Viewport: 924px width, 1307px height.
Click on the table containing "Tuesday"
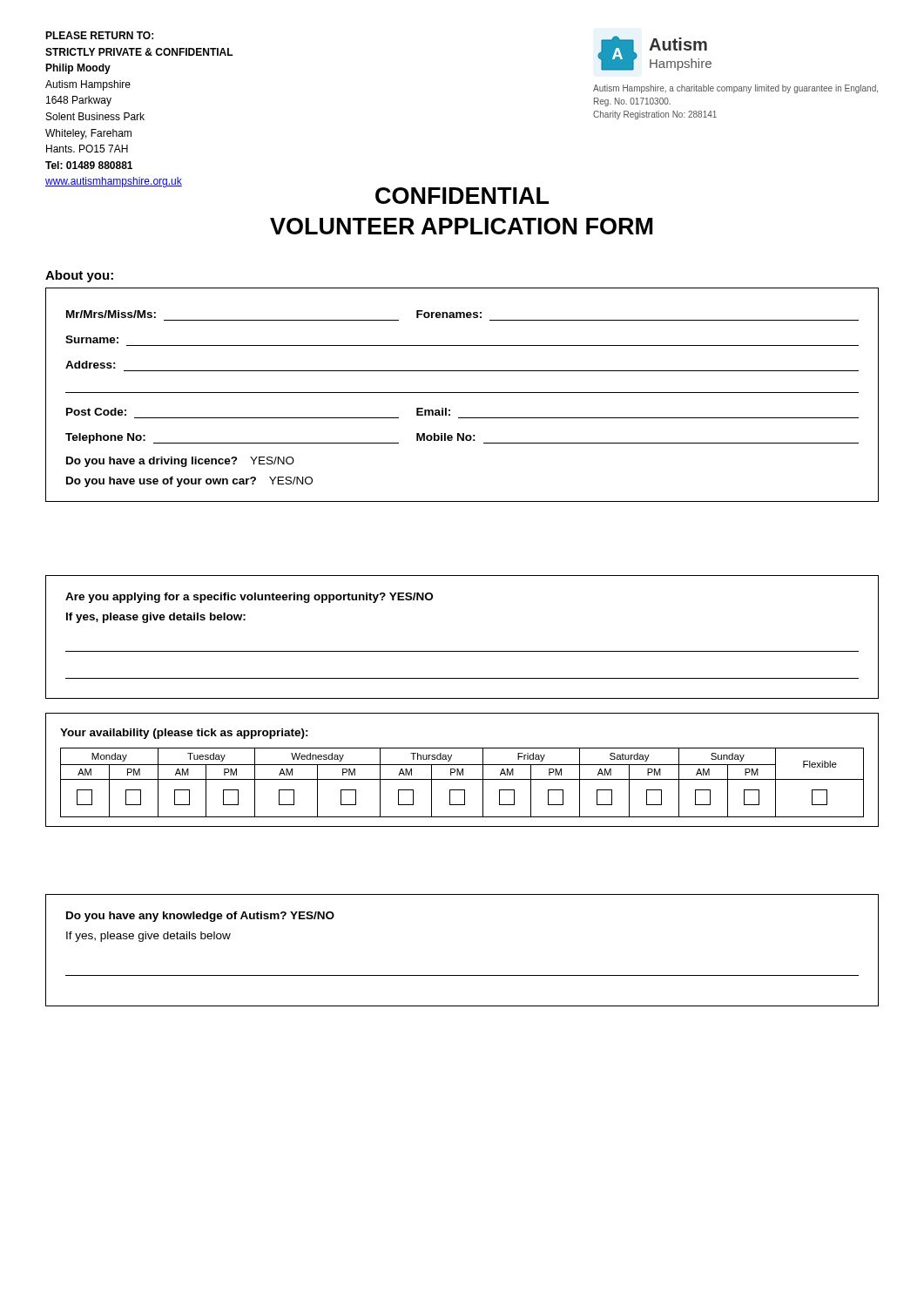pyautogui.click(x=462, y=770)
